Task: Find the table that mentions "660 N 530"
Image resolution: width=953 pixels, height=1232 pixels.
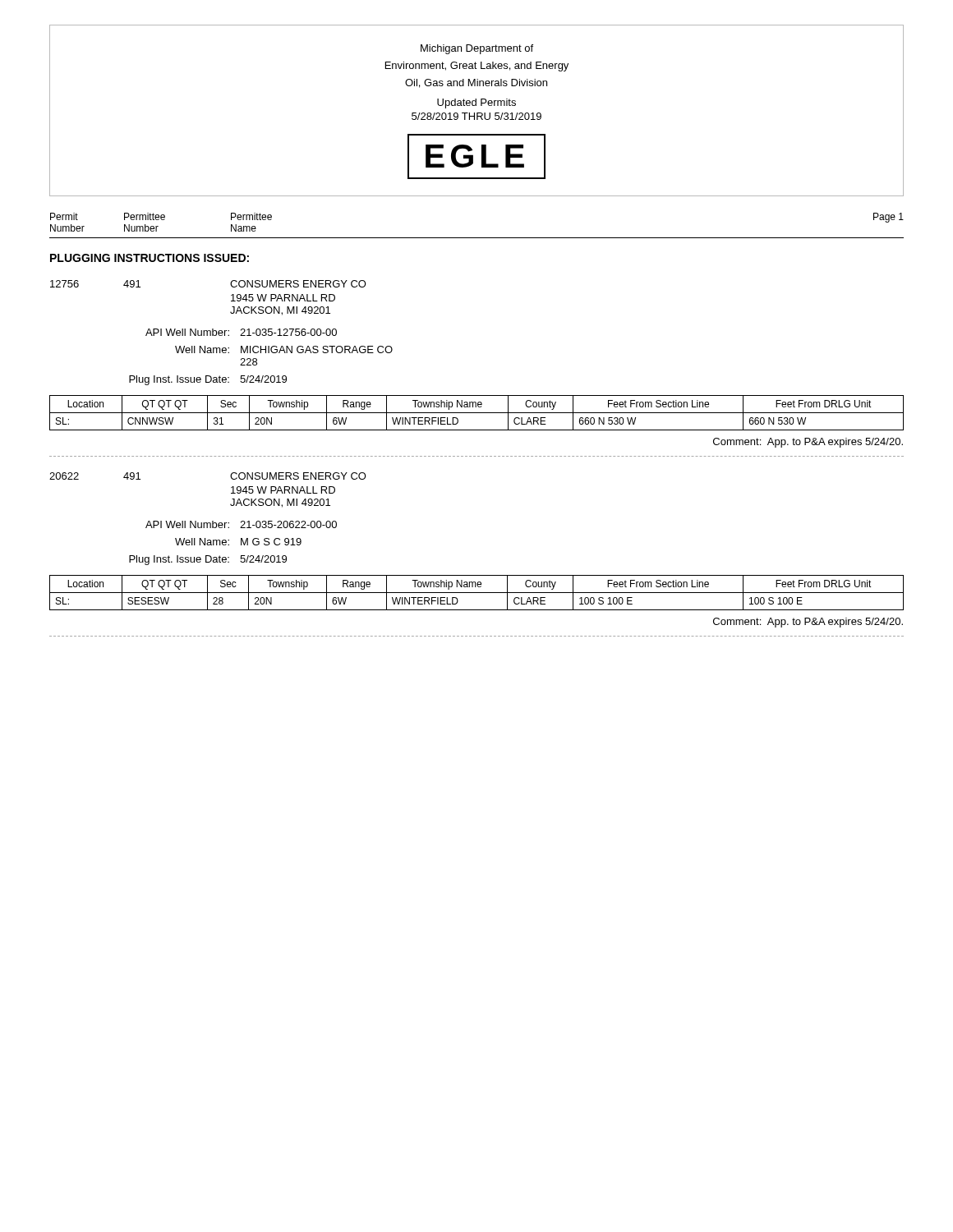Action: coord(476,413)
